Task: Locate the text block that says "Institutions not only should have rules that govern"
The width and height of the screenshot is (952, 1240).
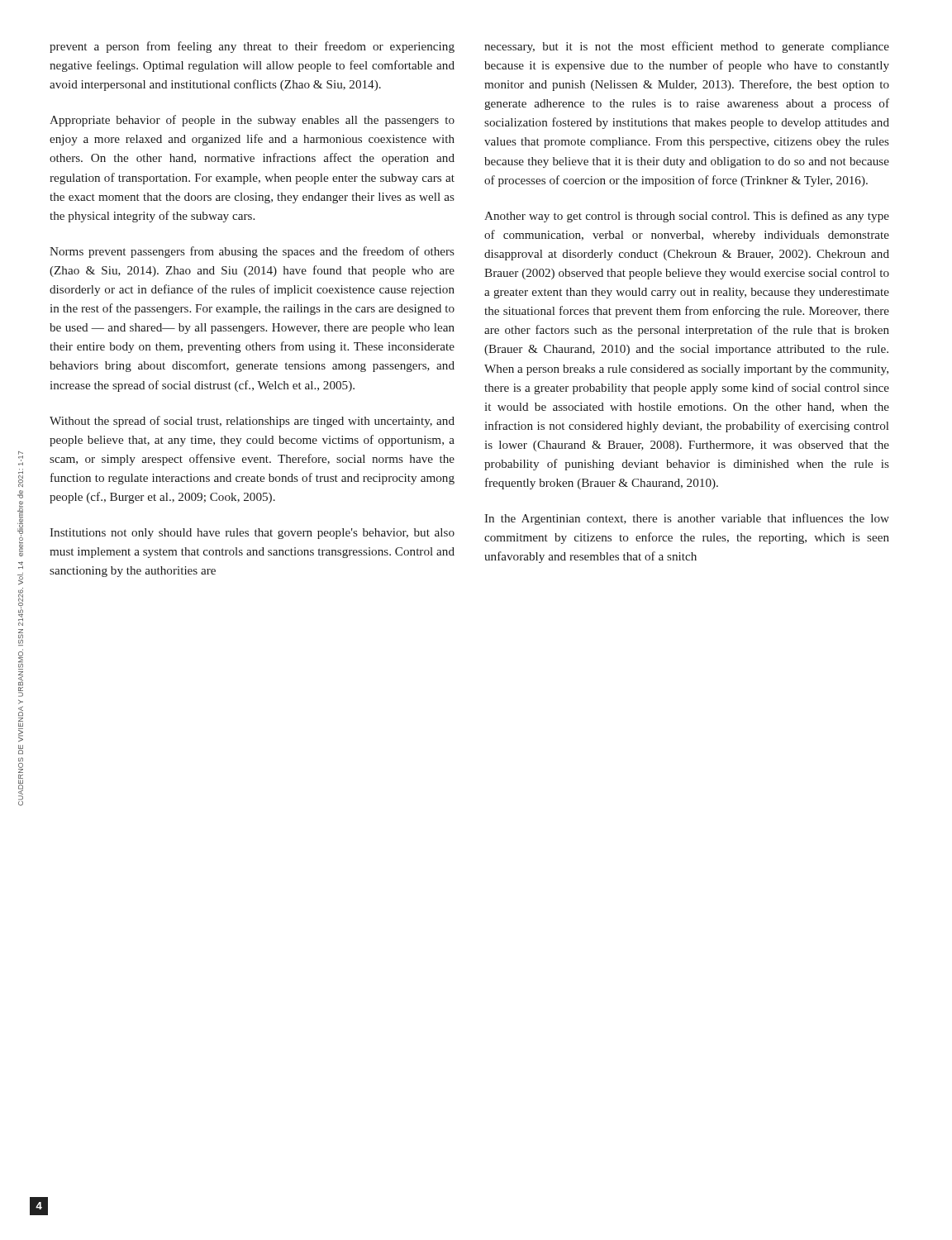Action: coord(252,551)
